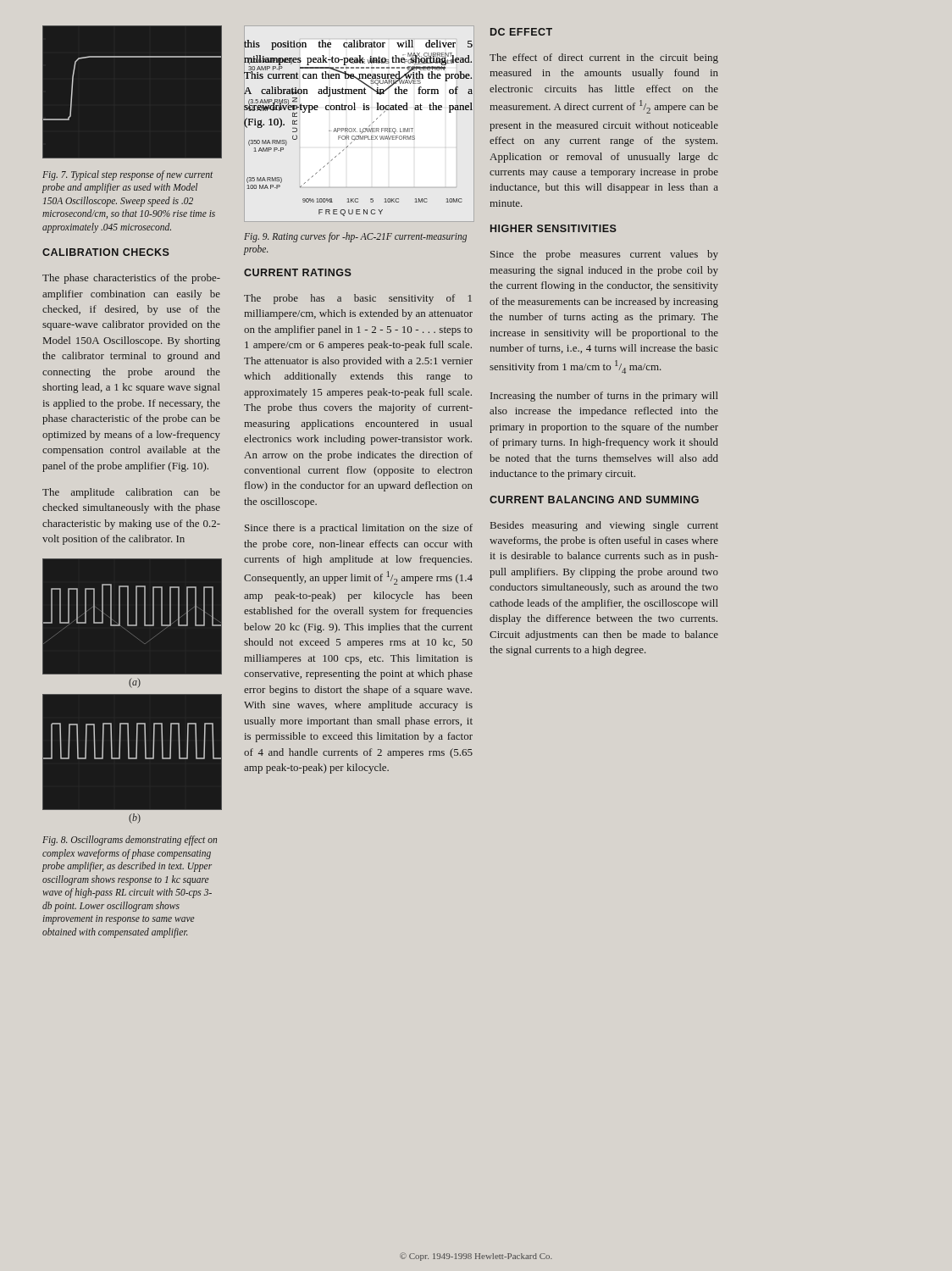Find the text block with the text "The phase characteristics"

click(131, 409)
